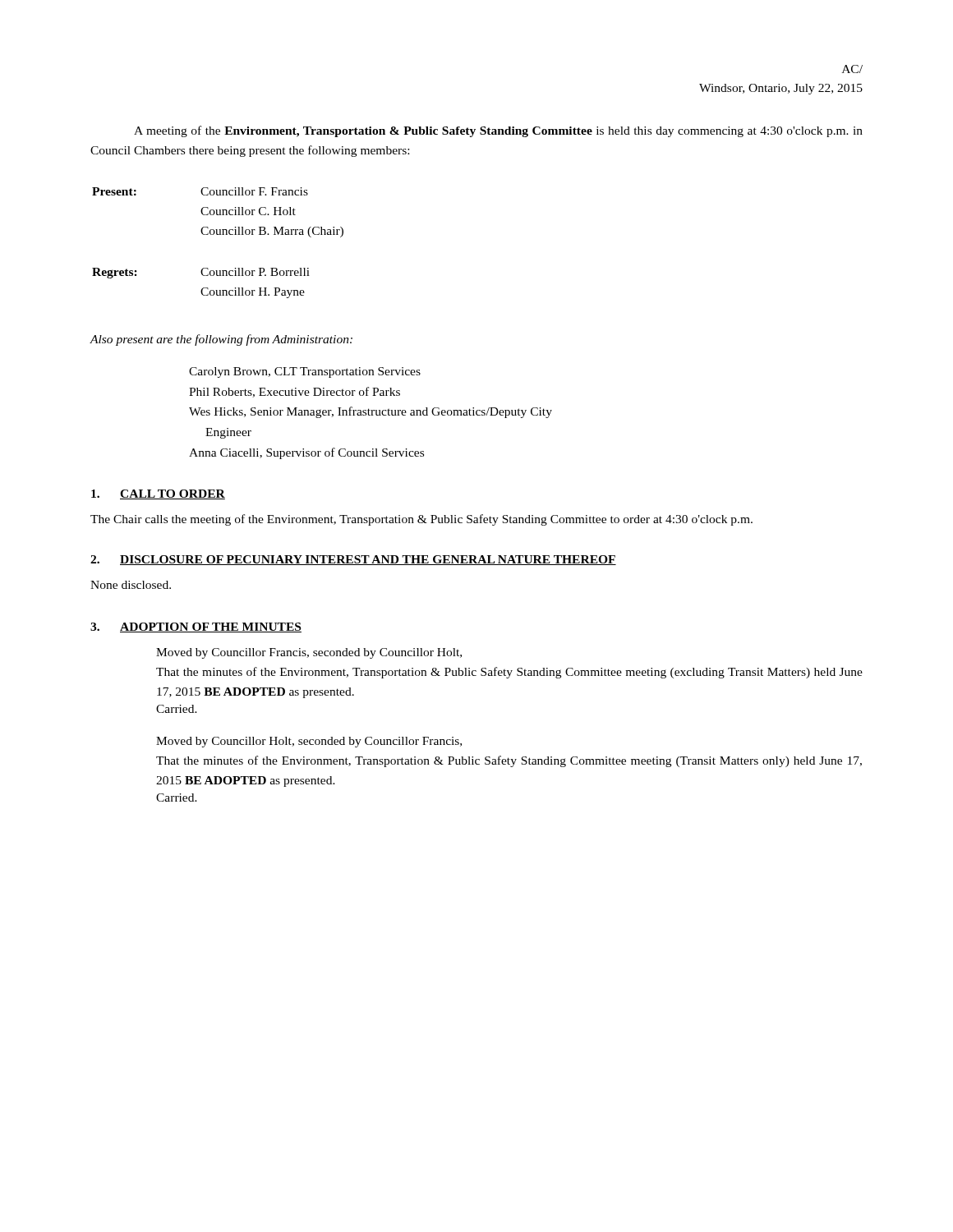Select the text block with the text "The Chair calls the meeting of"
The image size is (953, 1232).
[x=476, y=519]
